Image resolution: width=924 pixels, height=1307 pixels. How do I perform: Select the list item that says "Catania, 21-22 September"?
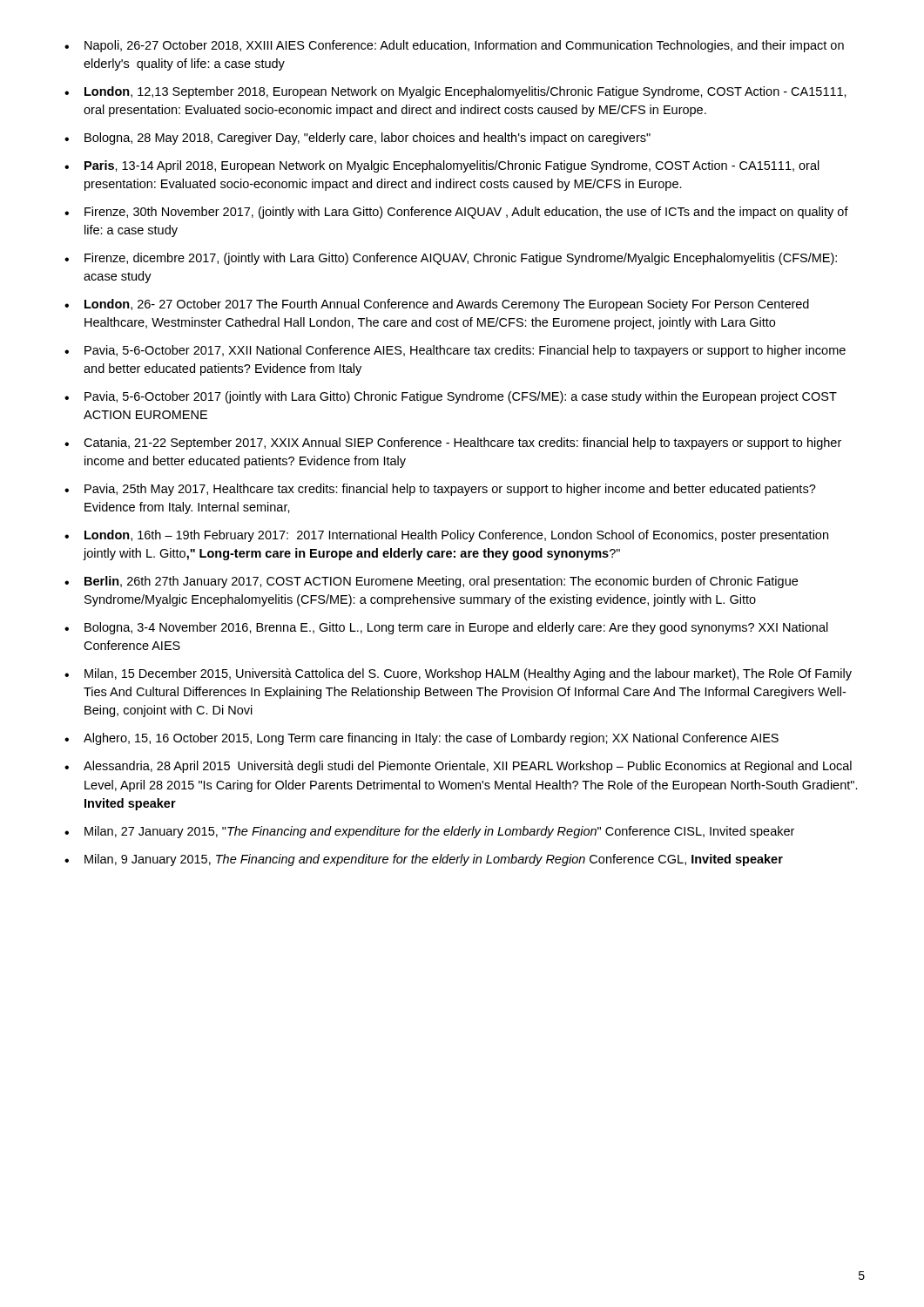pyautogui.click(x=463, y=452)
